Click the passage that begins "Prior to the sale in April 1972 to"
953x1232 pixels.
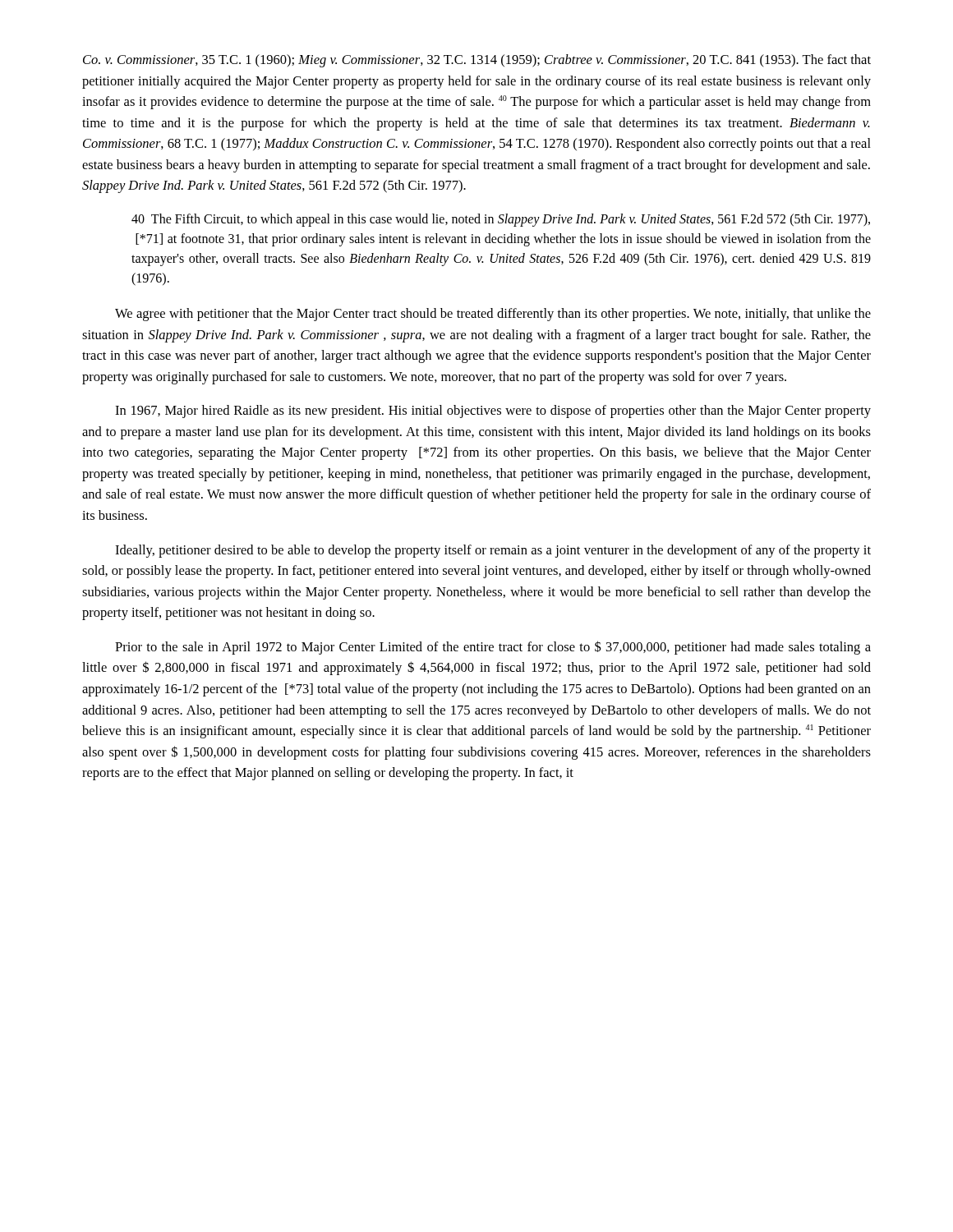[x=476, y=710]
